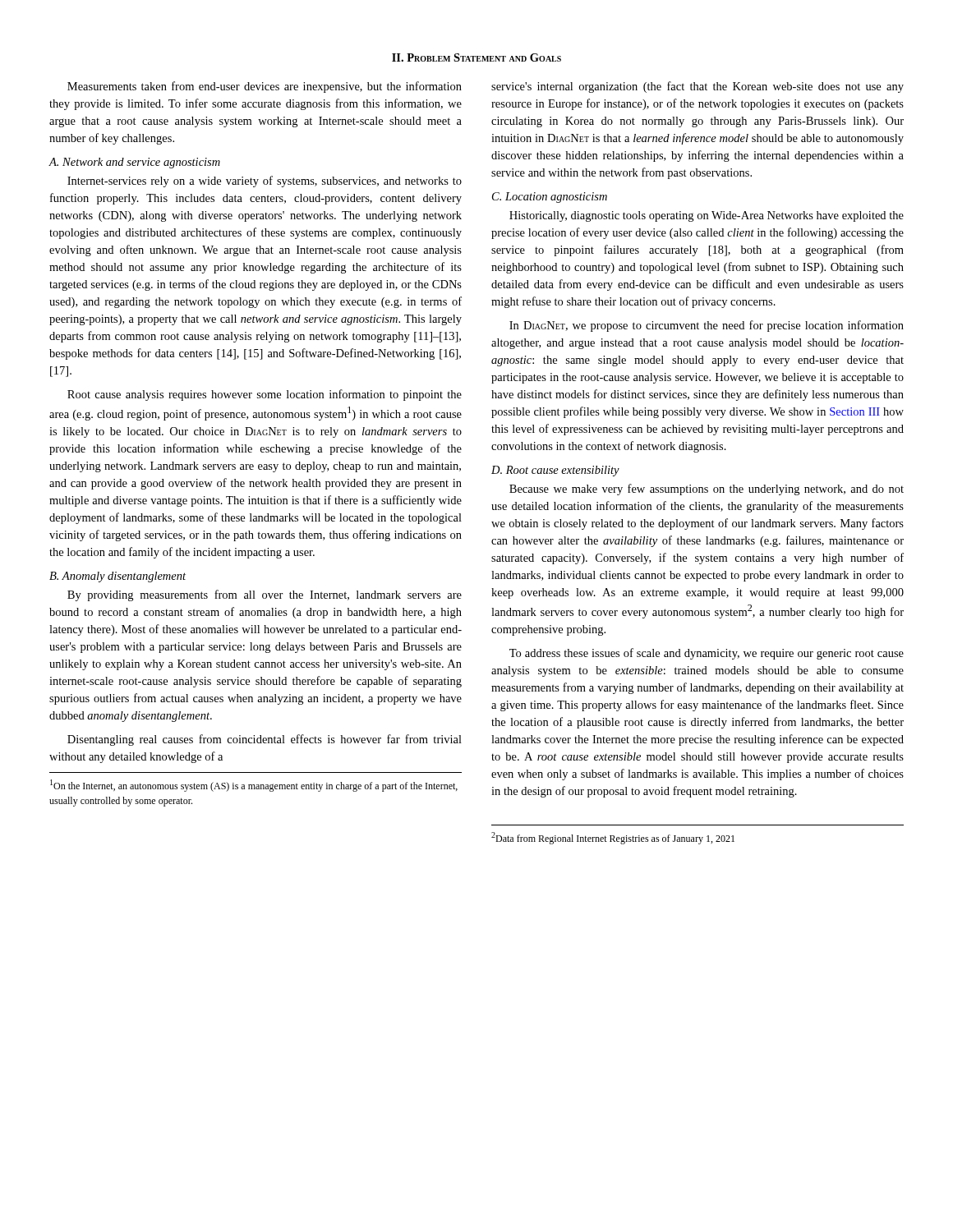Locate the block of text that opens with "2Data from Regional"
The width and height of the screenshot is (953, 1232).
pos(613,838)
